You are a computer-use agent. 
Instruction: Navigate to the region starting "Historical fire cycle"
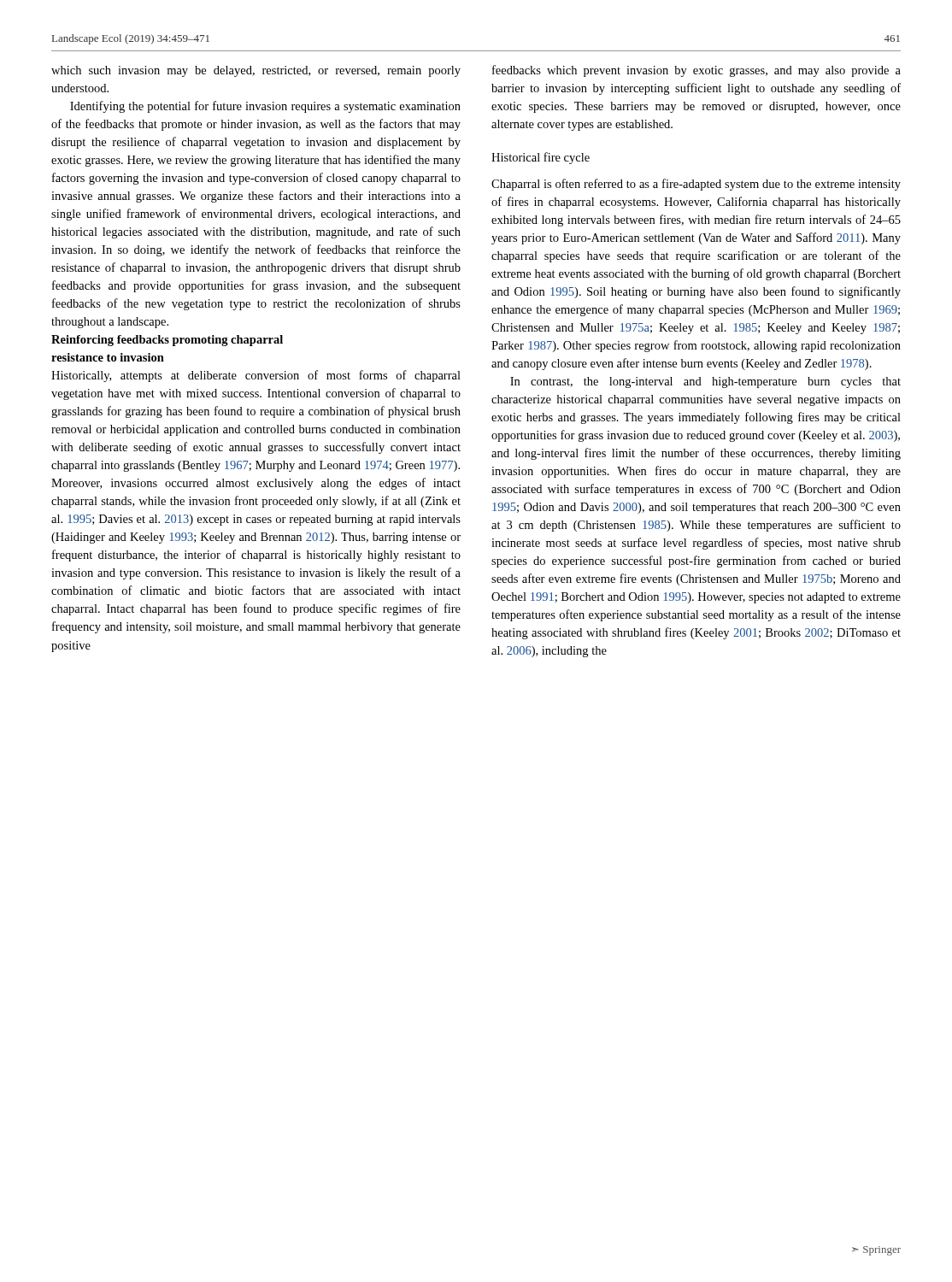541,158
